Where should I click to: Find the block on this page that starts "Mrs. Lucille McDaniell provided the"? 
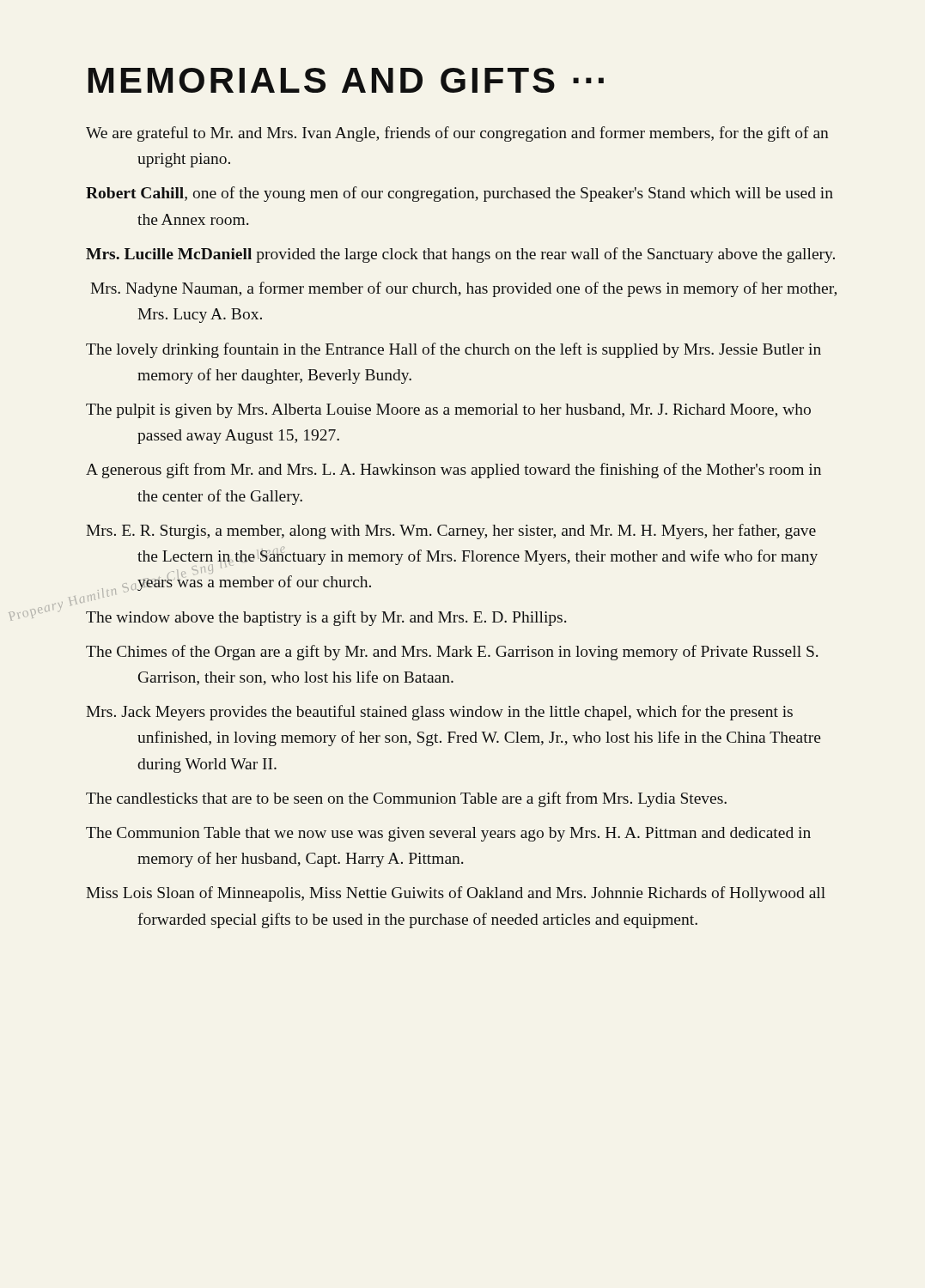[x=461, y=254]
